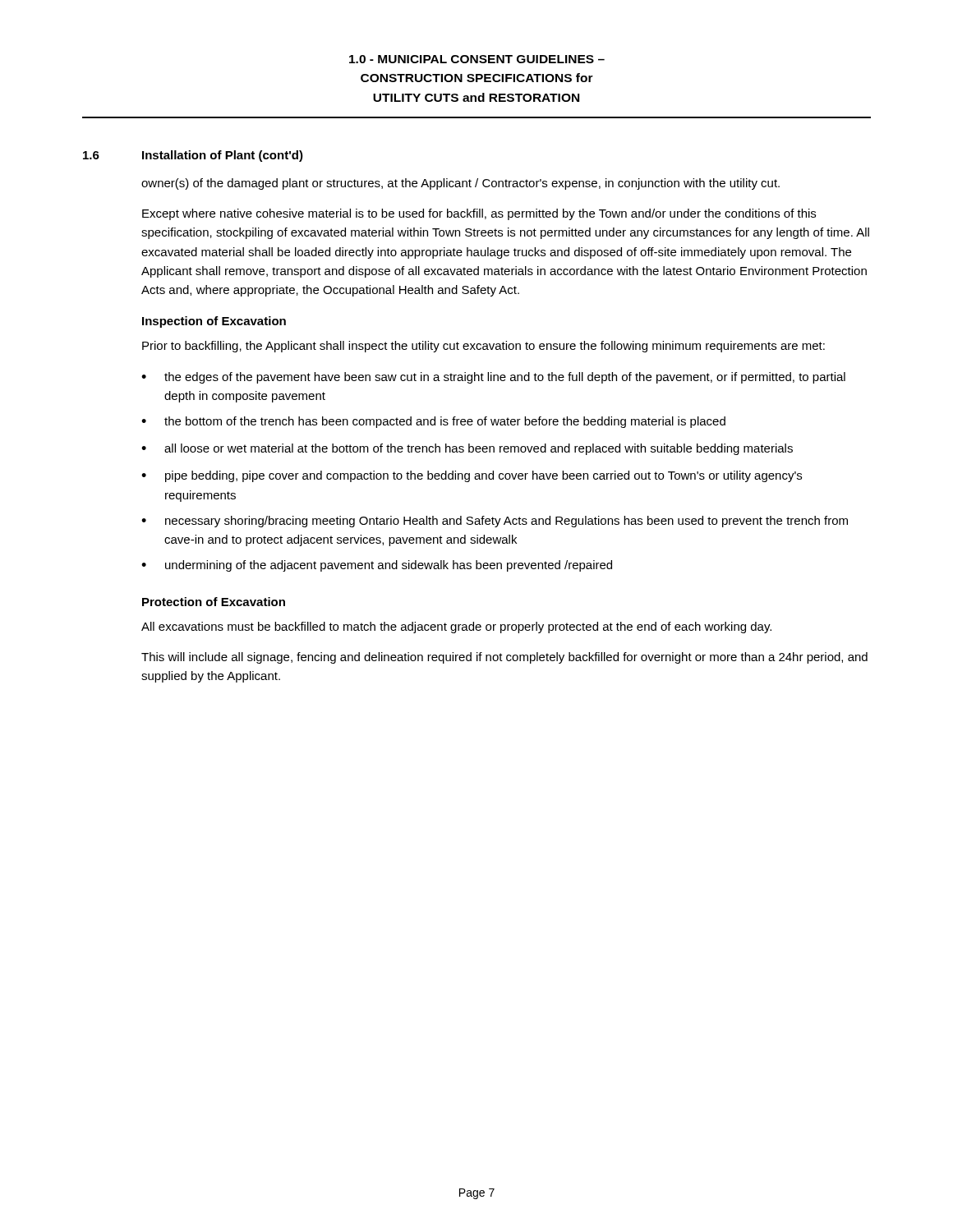Find the text block with the text "Except where native cohesive material is"
This screenshot has width=953, height=1232.
506,251
